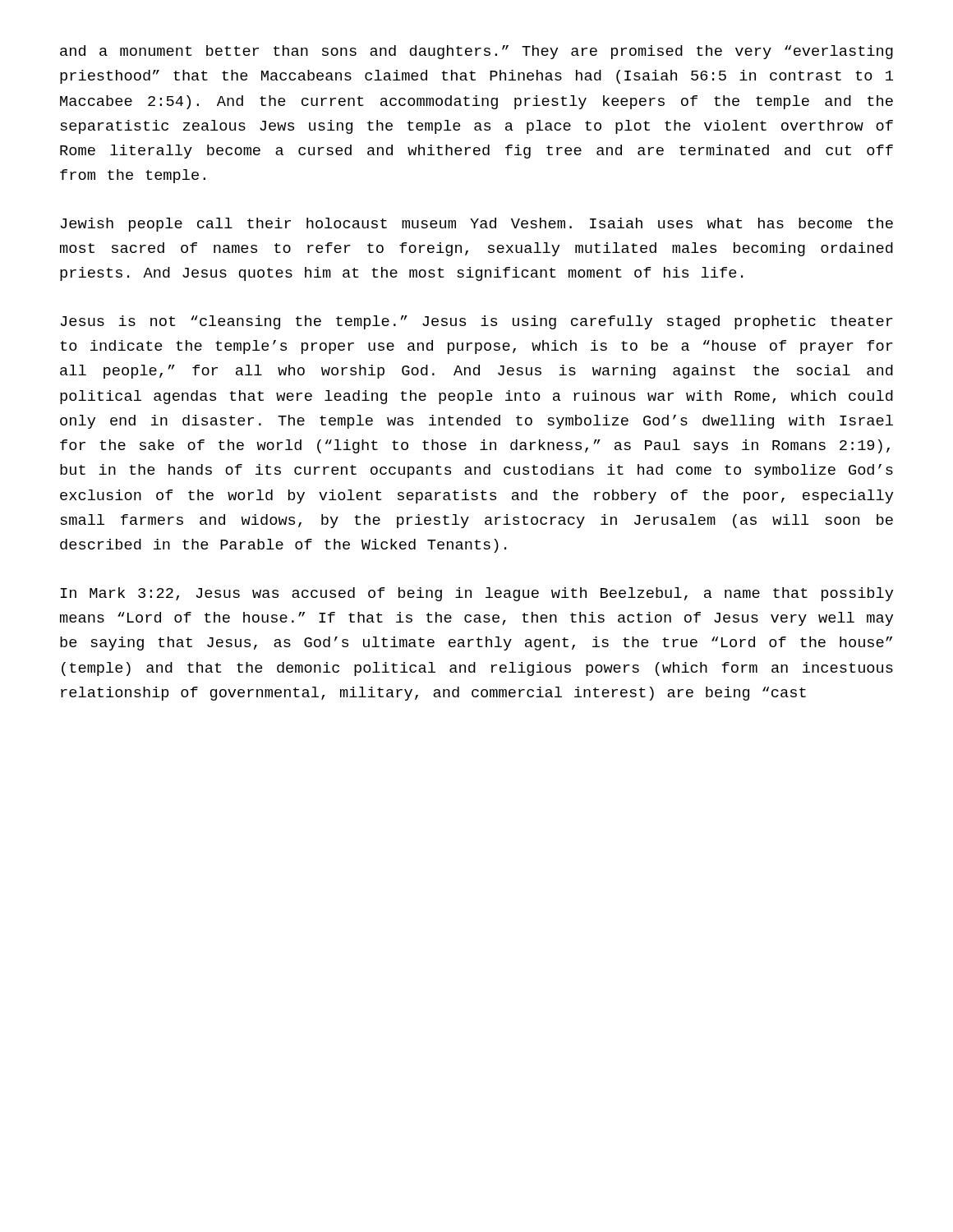Screen dimensions: 1232x953
Task: Click on the region starting "Jewish people call their holocaust"
Action: click(x=476, y=249)
